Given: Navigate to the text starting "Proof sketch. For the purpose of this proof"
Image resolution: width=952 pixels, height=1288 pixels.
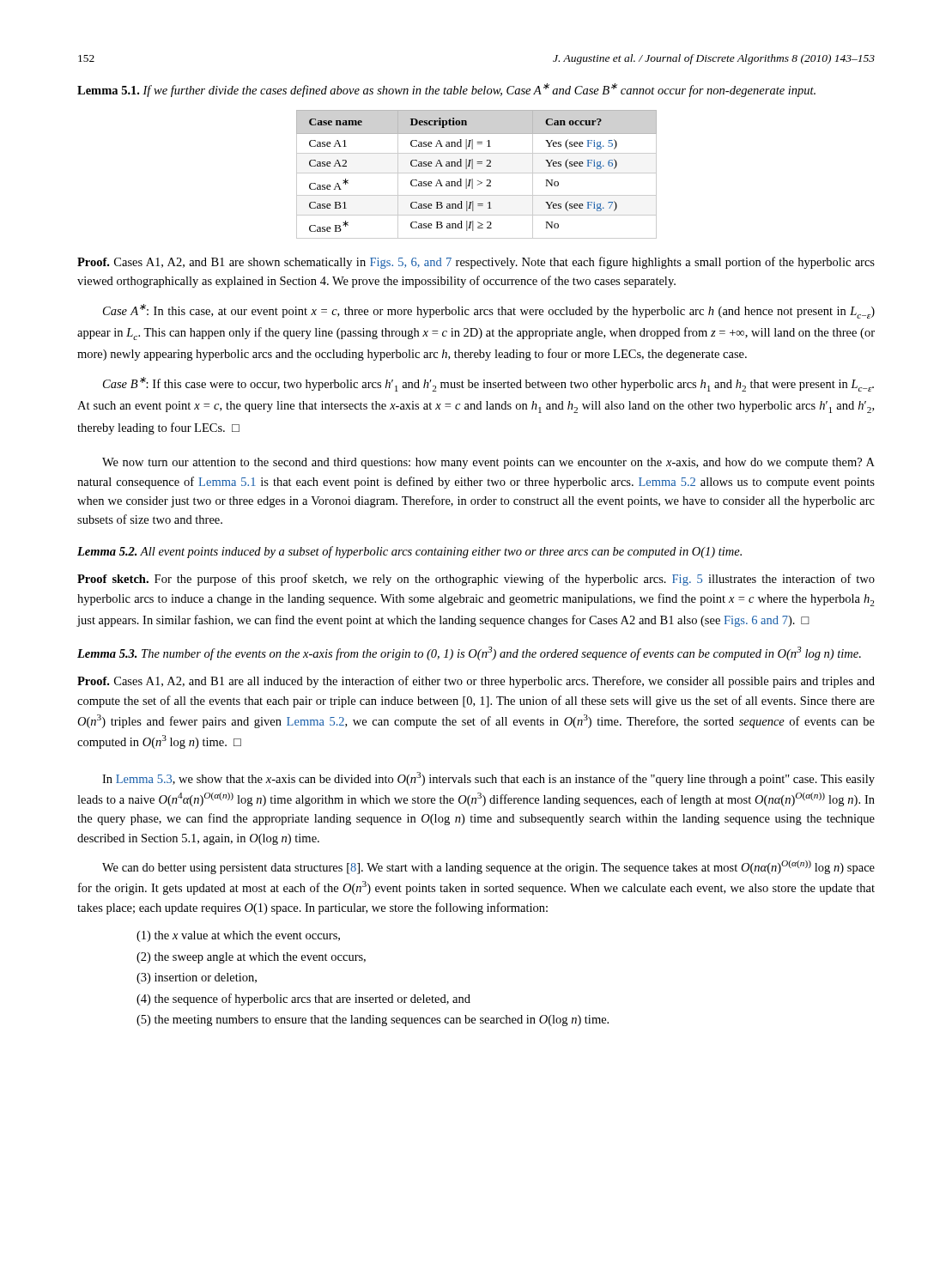Looking at the screenshot, I should click(x=476, y=600).
